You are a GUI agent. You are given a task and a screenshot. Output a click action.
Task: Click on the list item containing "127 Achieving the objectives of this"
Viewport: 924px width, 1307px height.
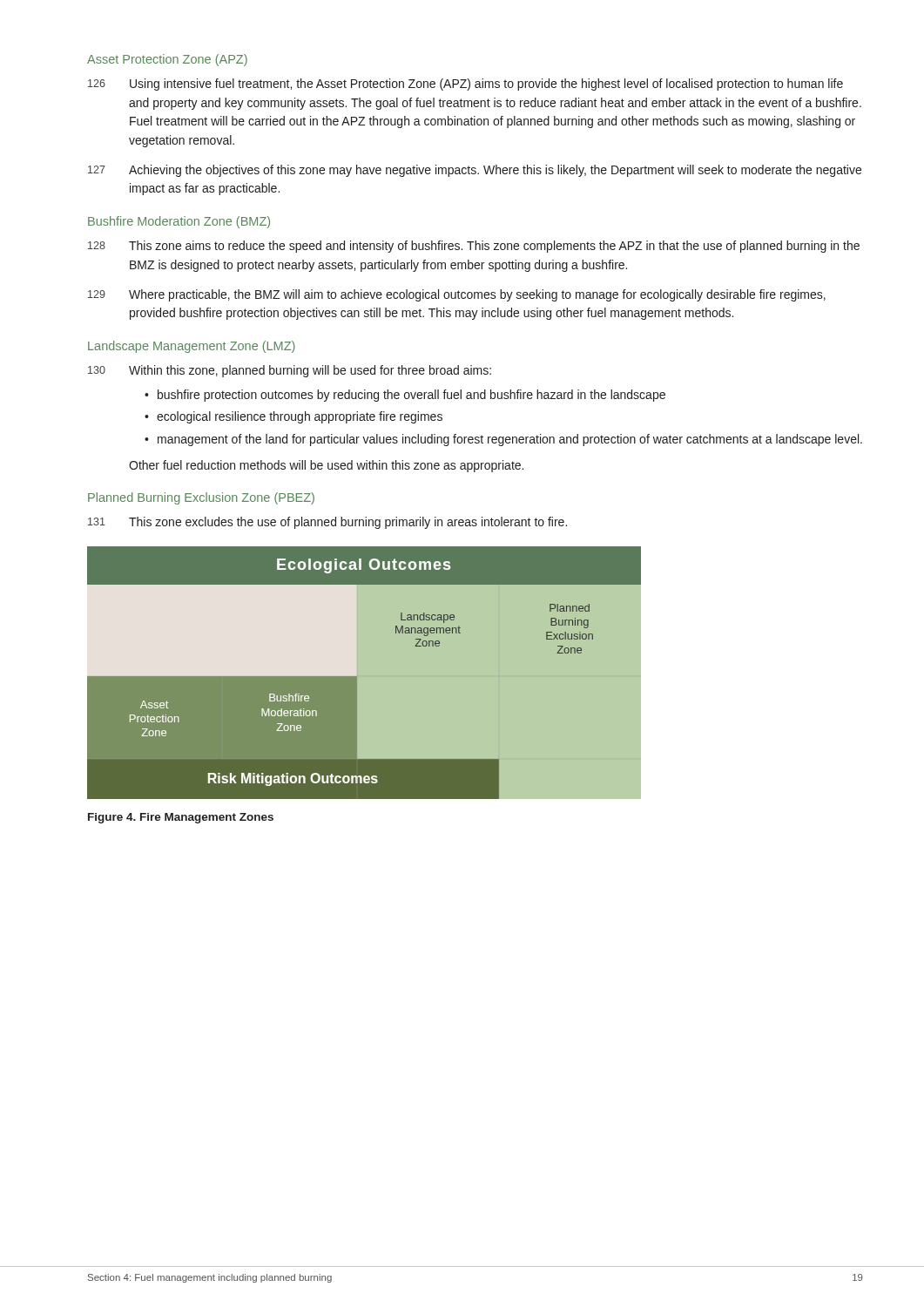point(475,180)
